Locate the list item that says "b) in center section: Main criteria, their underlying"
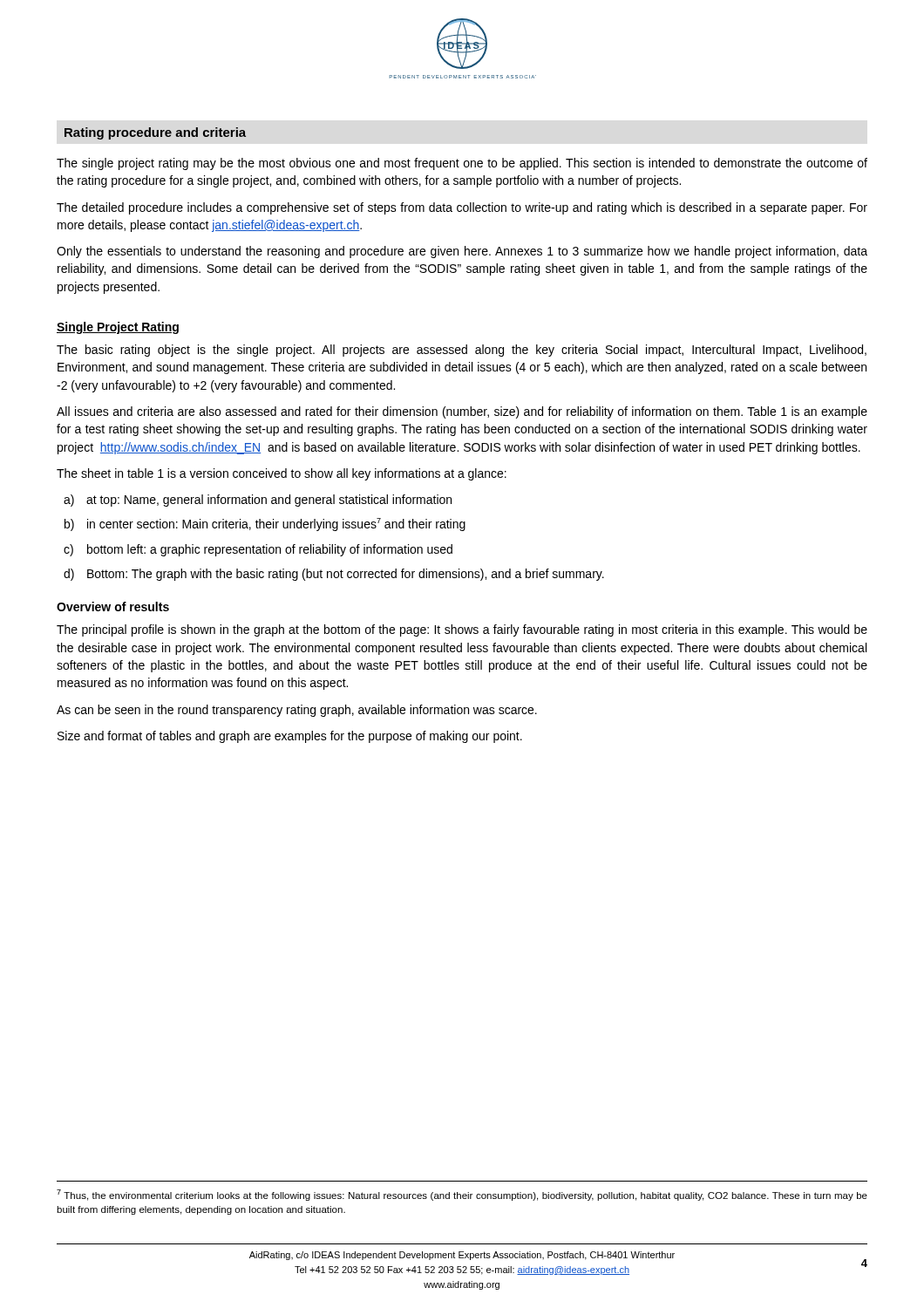Screen dimensions: 1308x924 coord(265,525)
